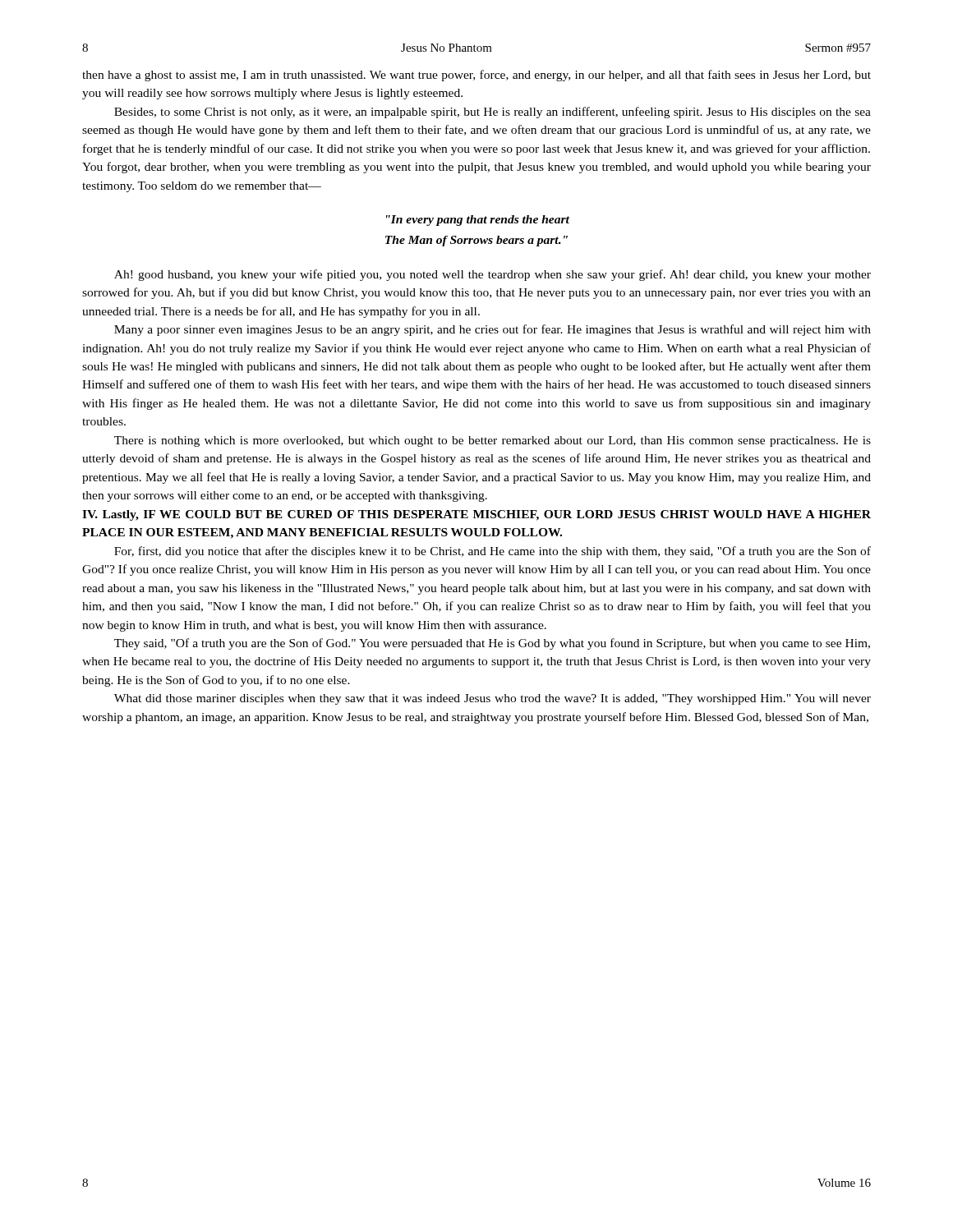Find the text block that reads "For, first, did you notice that after"
The image size is (953, 1232).
click(x=476, y=588)
